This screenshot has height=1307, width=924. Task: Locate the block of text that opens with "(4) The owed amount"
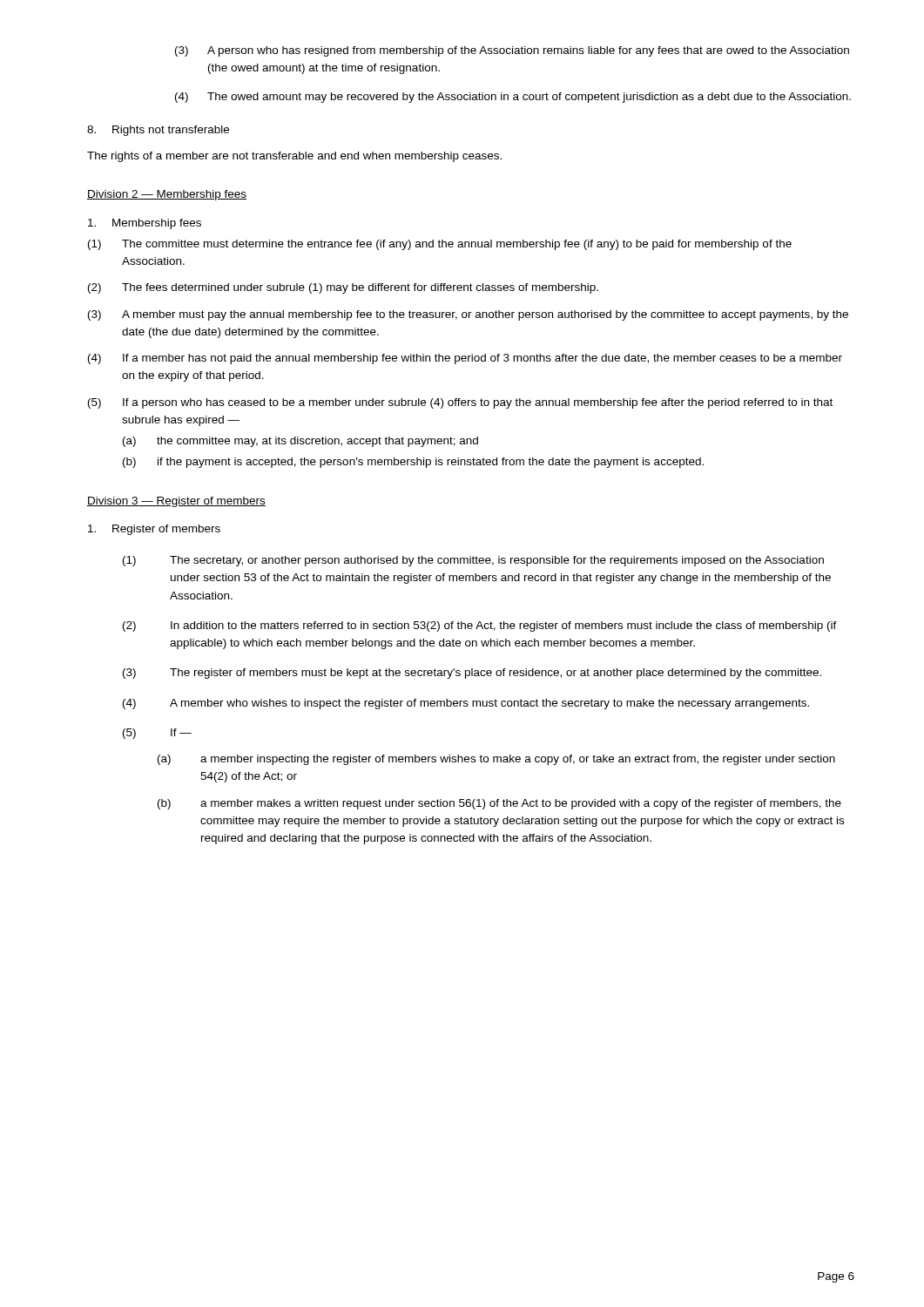click(471, 96)
